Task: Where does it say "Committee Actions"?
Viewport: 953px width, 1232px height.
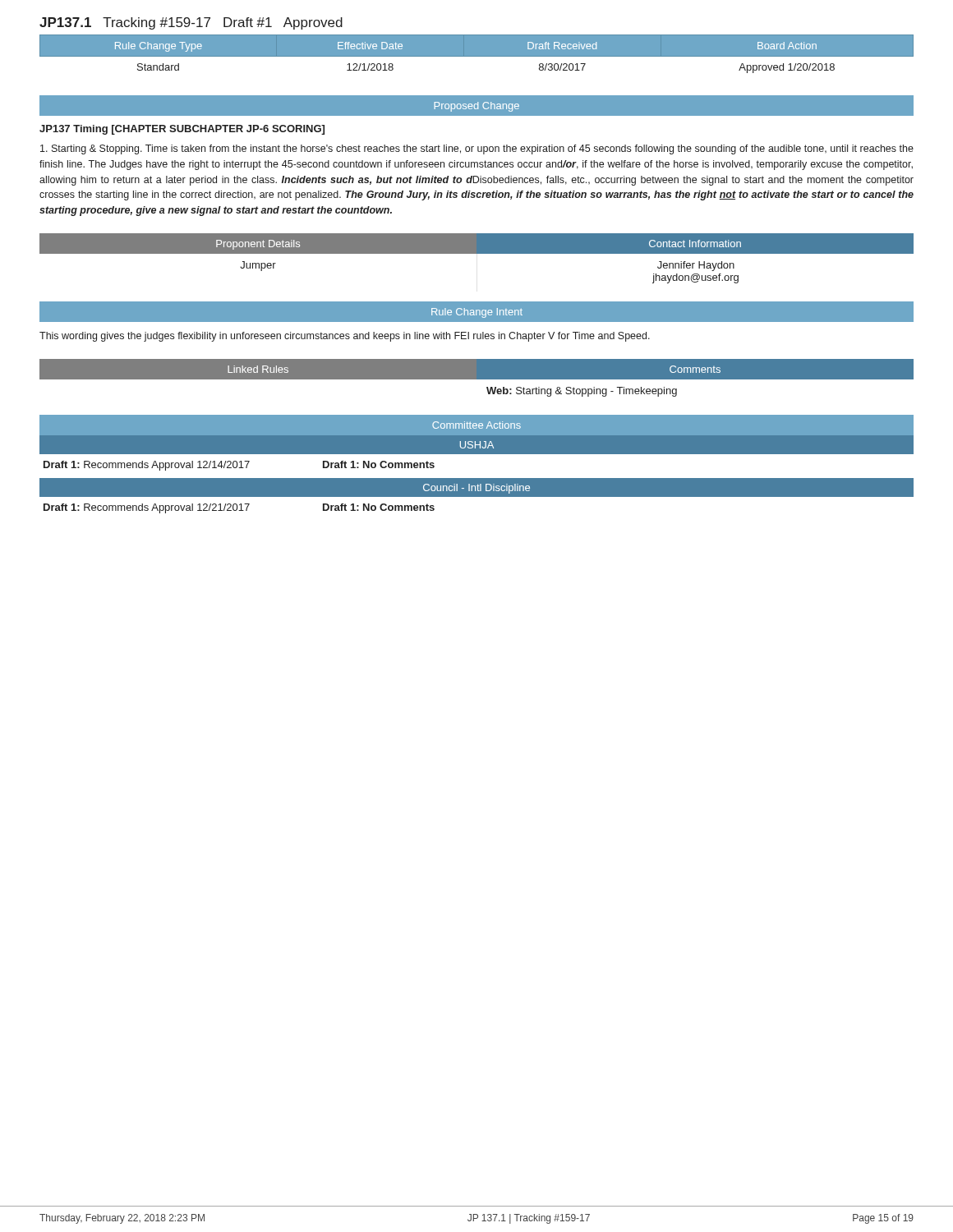Action: click(x=476, y=425)
